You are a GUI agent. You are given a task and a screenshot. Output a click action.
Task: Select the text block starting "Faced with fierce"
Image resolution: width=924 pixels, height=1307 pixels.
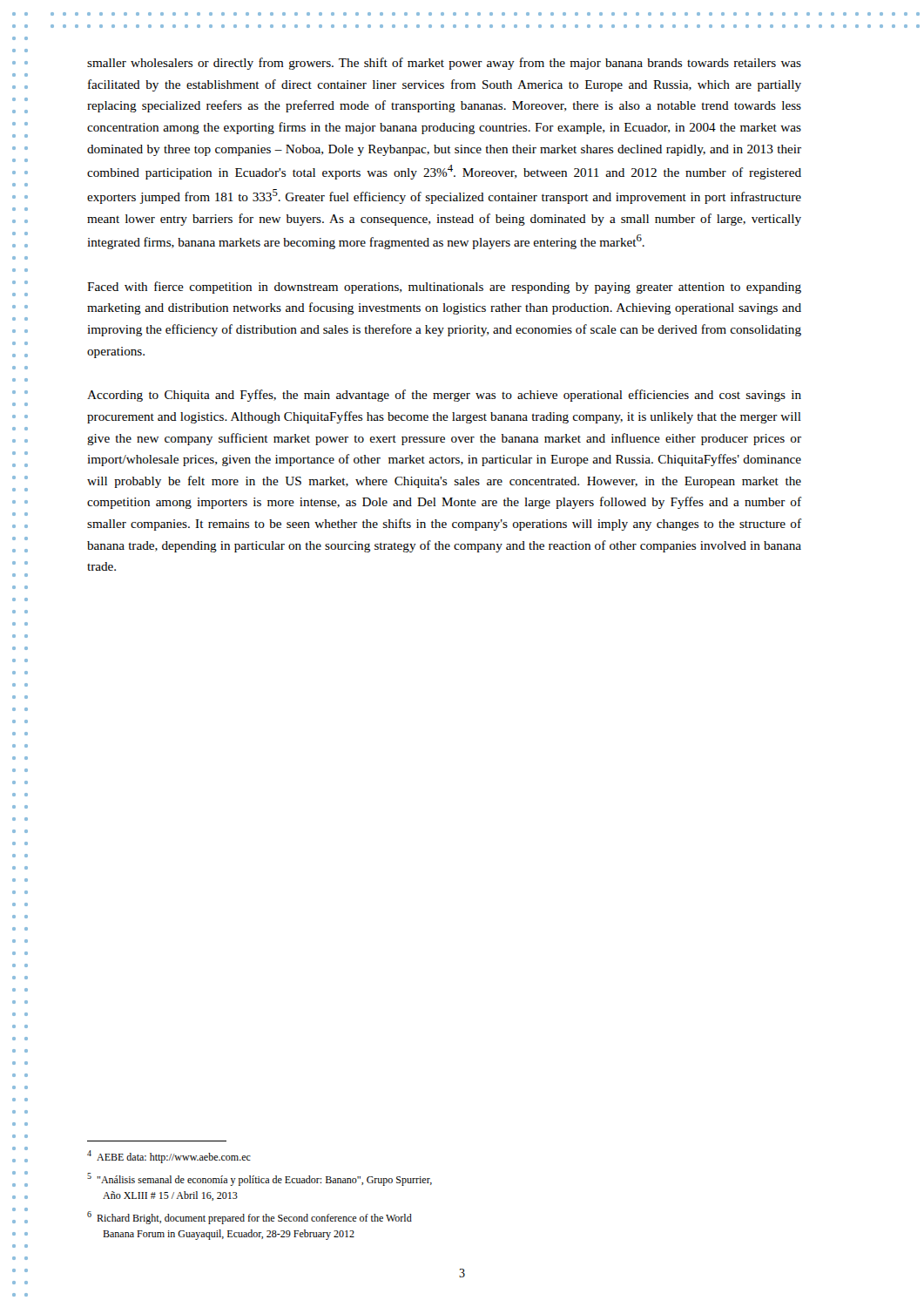[444, 318]
